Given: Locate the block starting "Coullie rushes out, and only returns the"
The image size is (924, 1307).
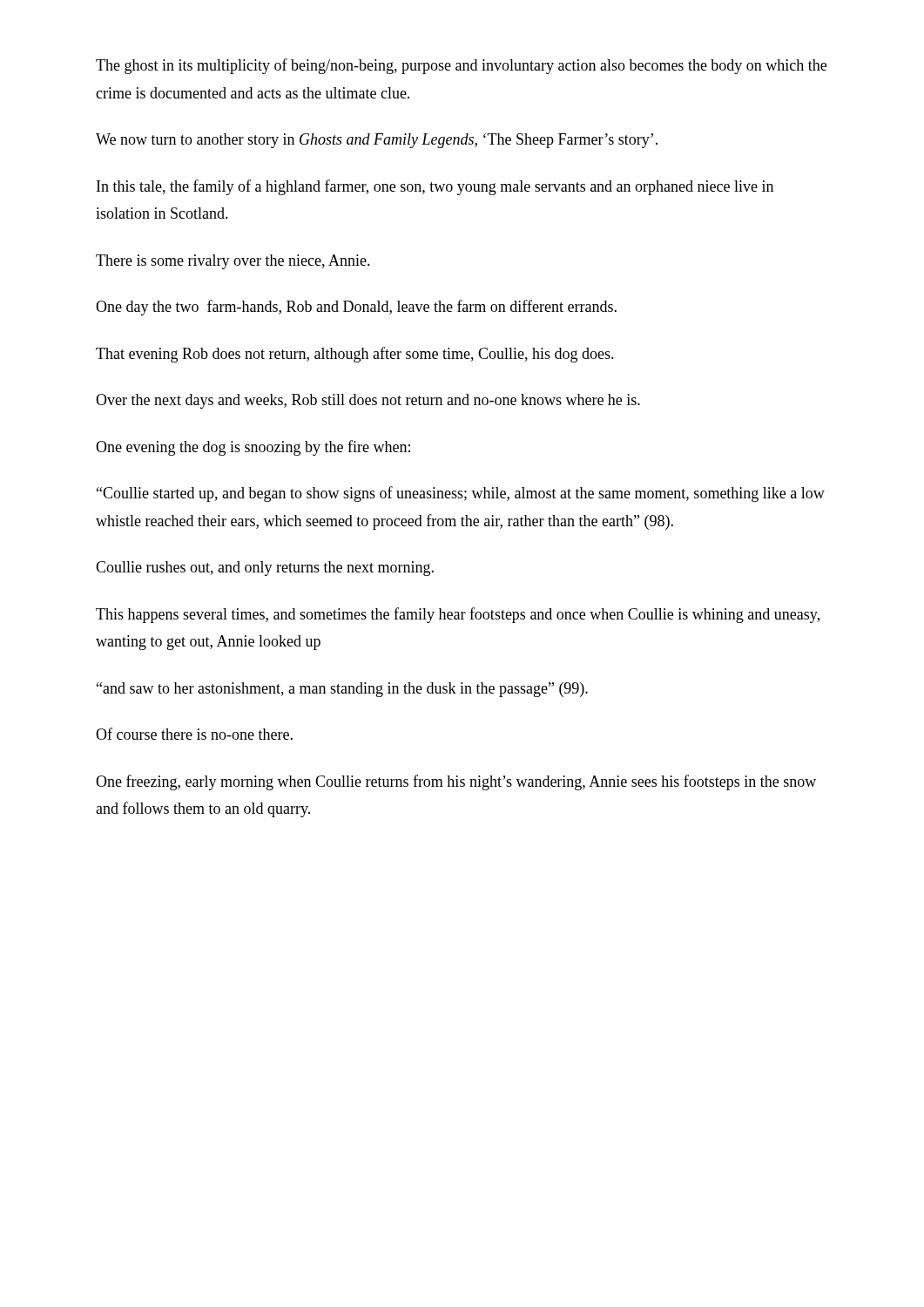Looking at the screenshot, I should point(265,567).
